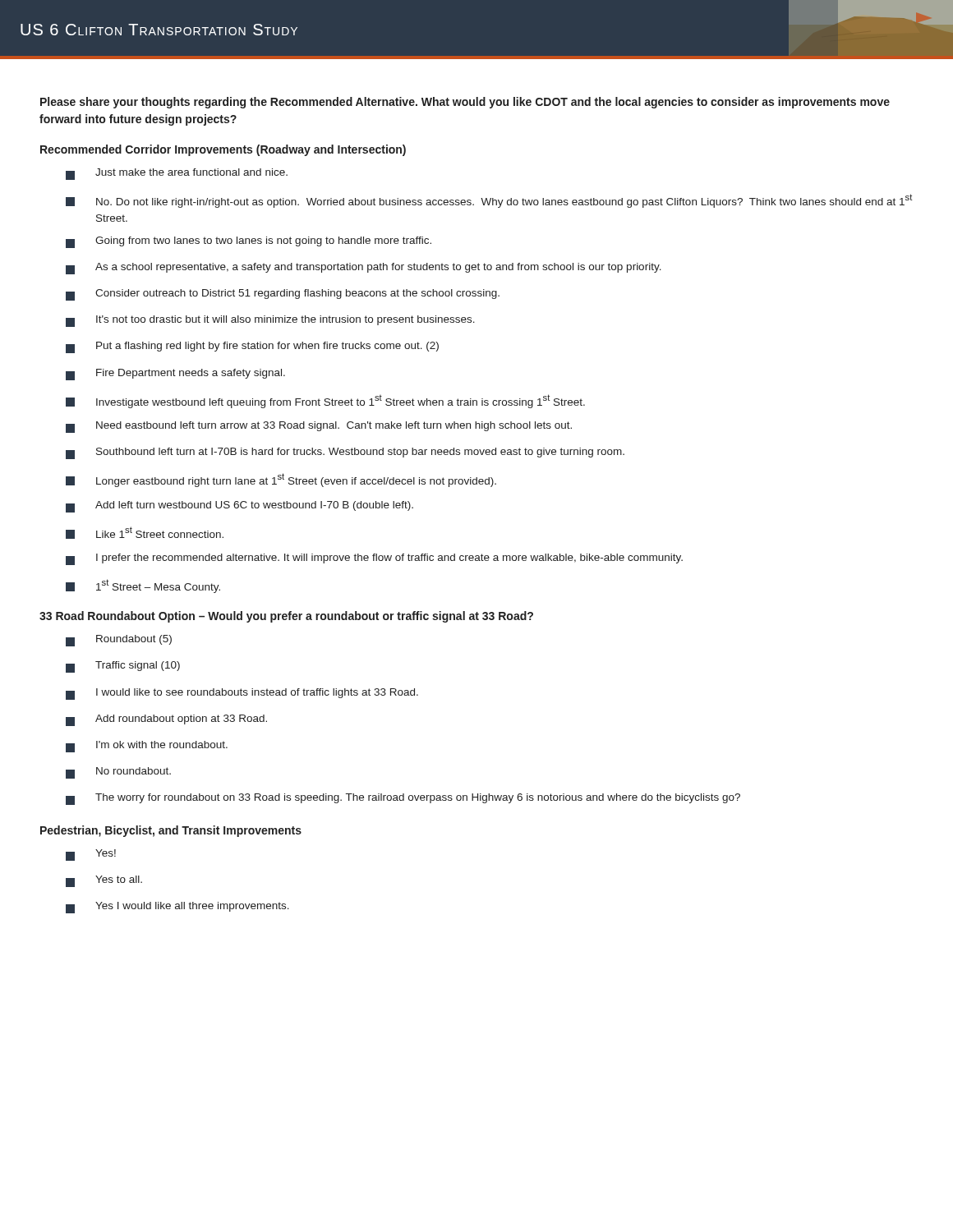Point to "Like 1st Street connection."

pos(145,533)
